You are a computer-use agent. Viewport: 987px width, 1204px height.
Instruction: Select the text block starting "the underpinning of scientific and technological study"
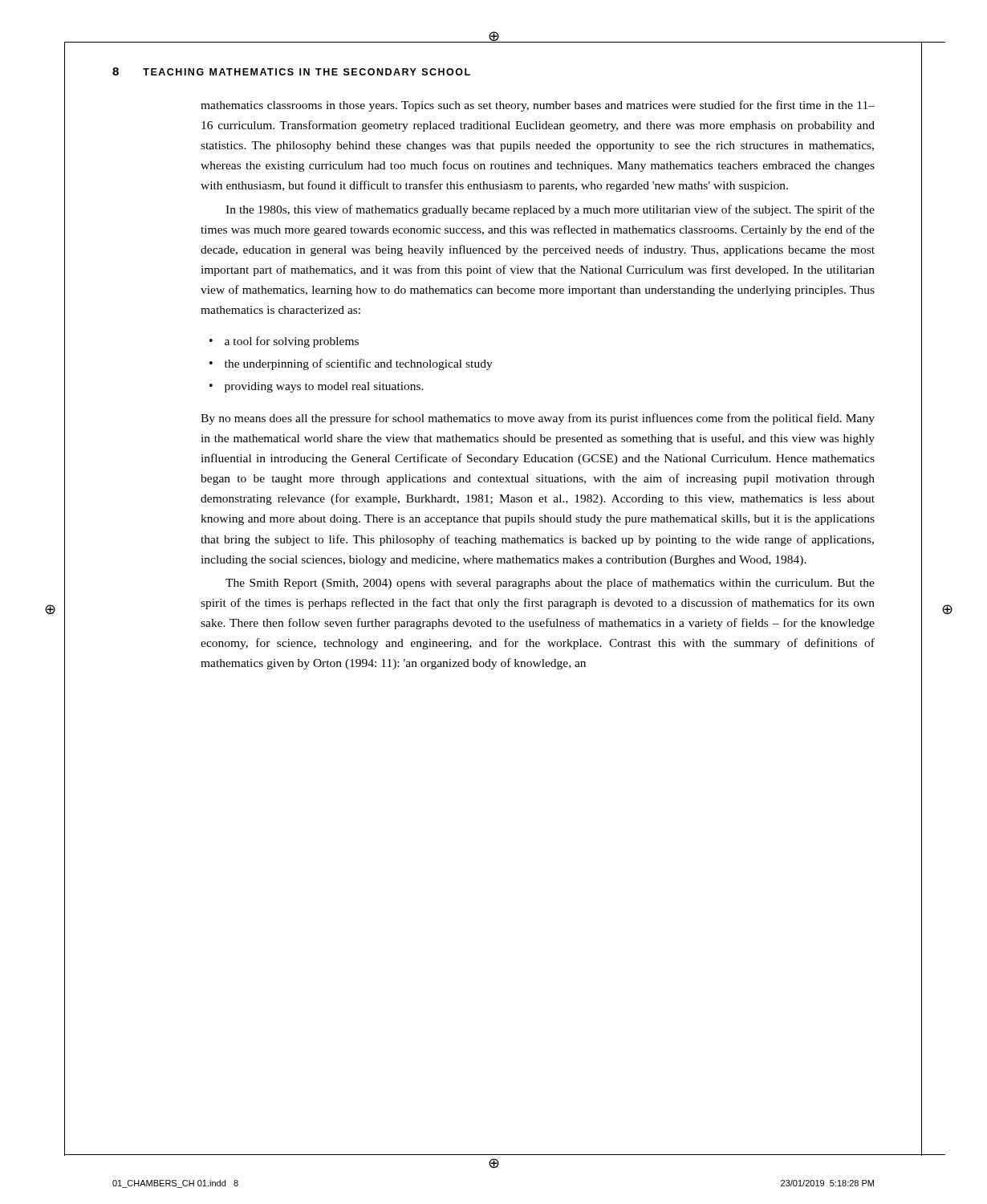(358, 363)
